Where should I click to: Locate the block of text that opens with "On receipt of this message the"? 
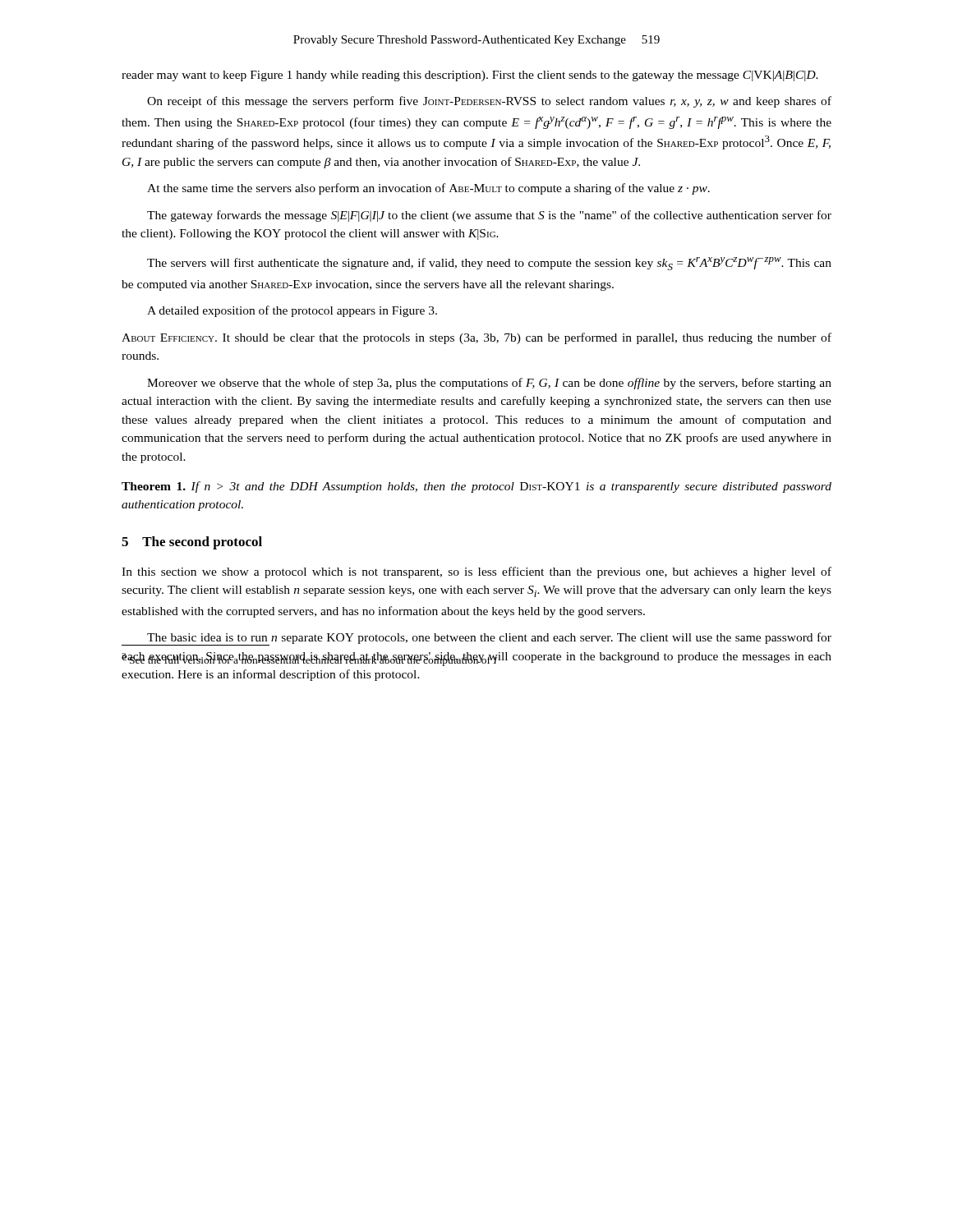tap(476, 132)
